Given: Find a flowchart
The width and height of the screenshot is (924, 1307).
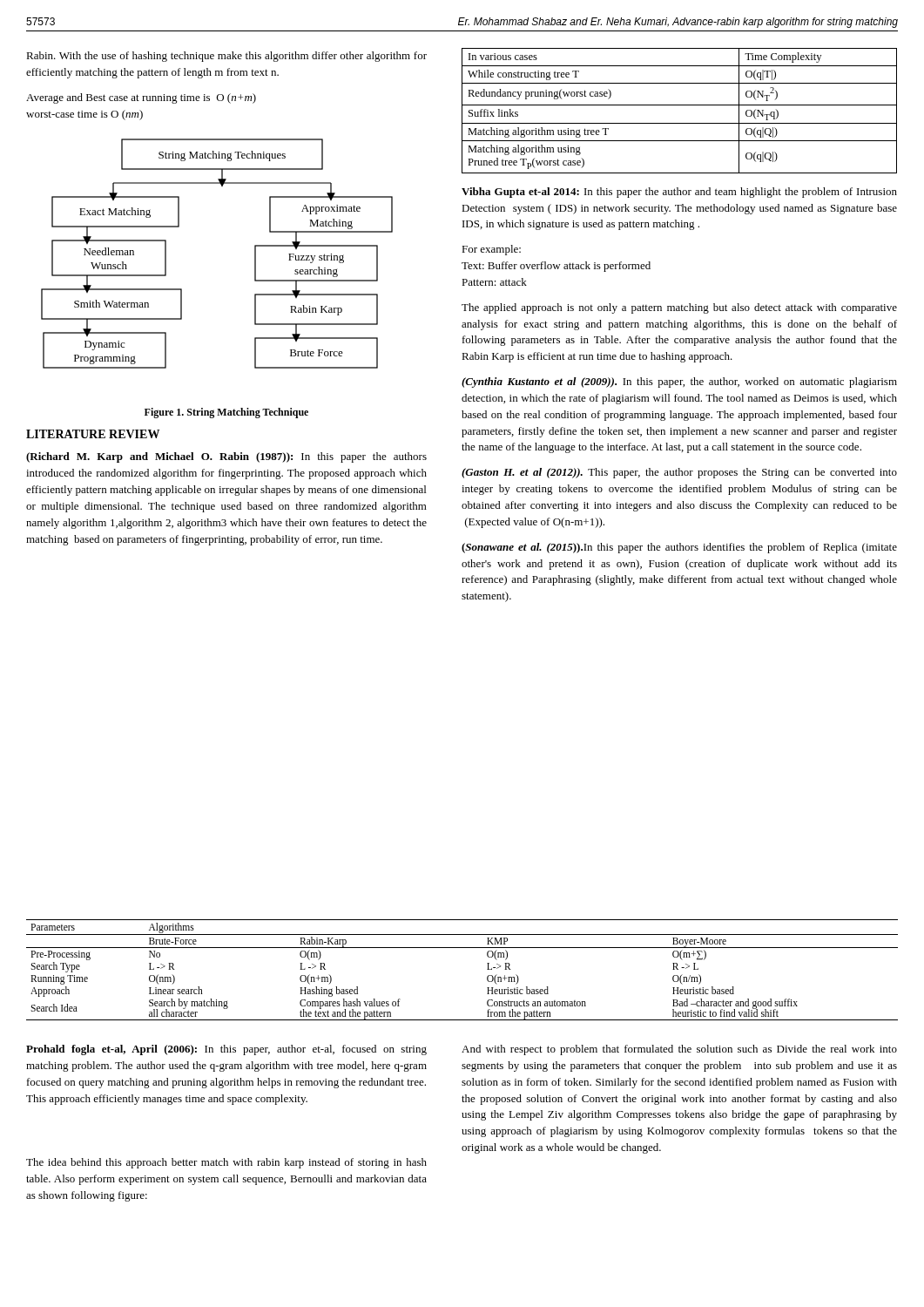Looking at the screenshot, I should point(226,266).
